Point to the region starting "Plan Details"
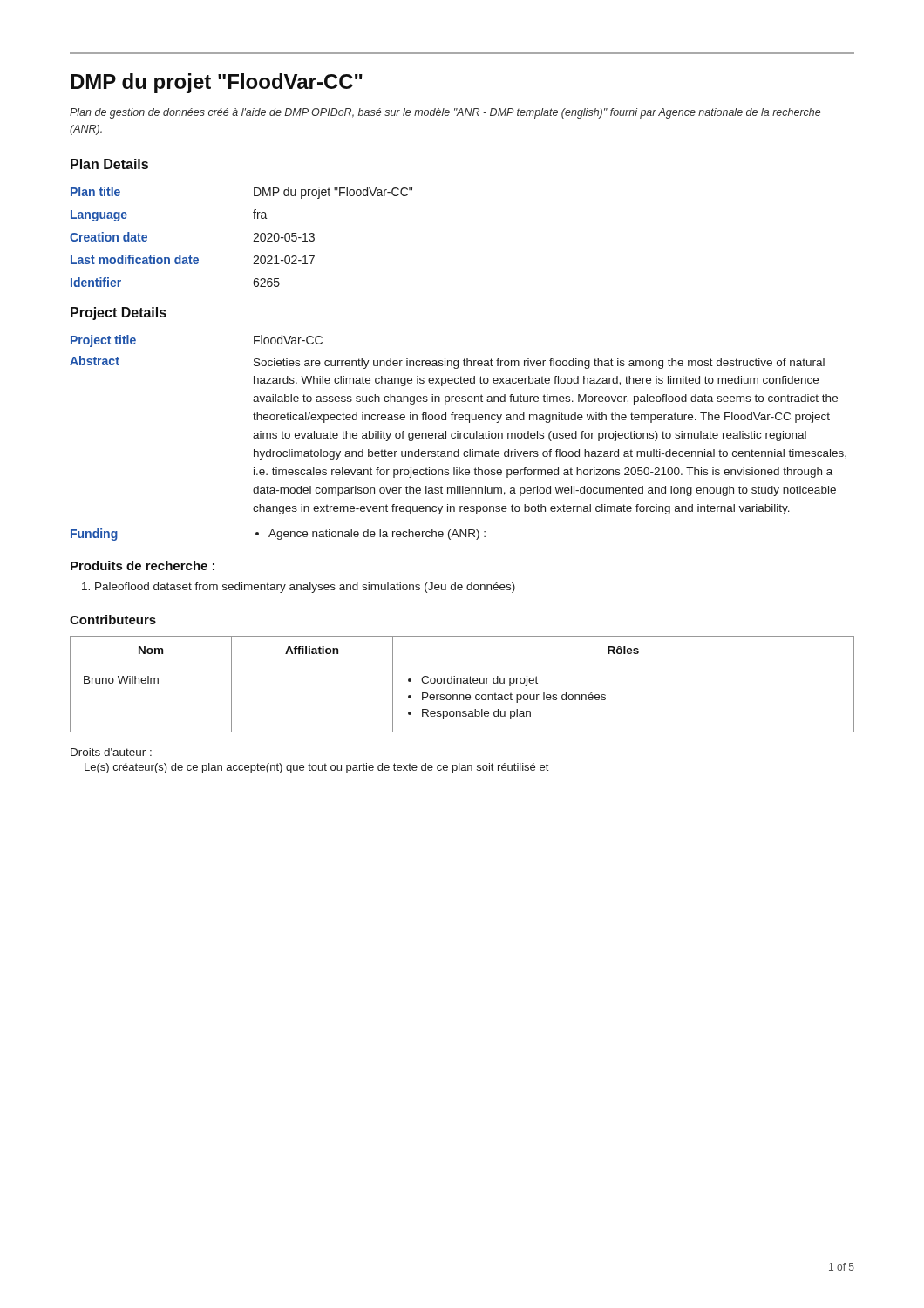 pyautogui.click(x=109, y=164)
